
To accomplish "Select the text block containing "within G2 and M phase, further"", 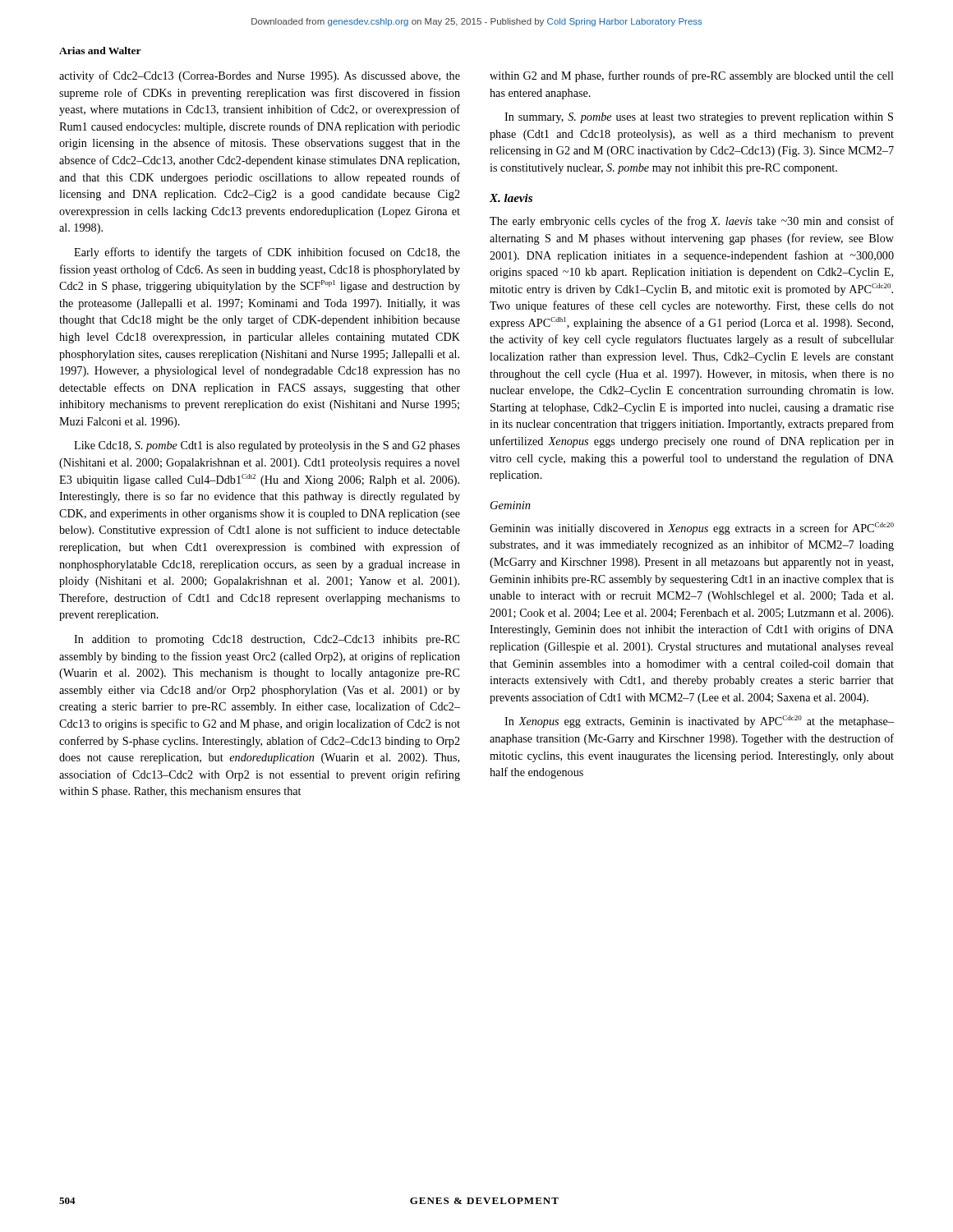I will pos(692,84).
